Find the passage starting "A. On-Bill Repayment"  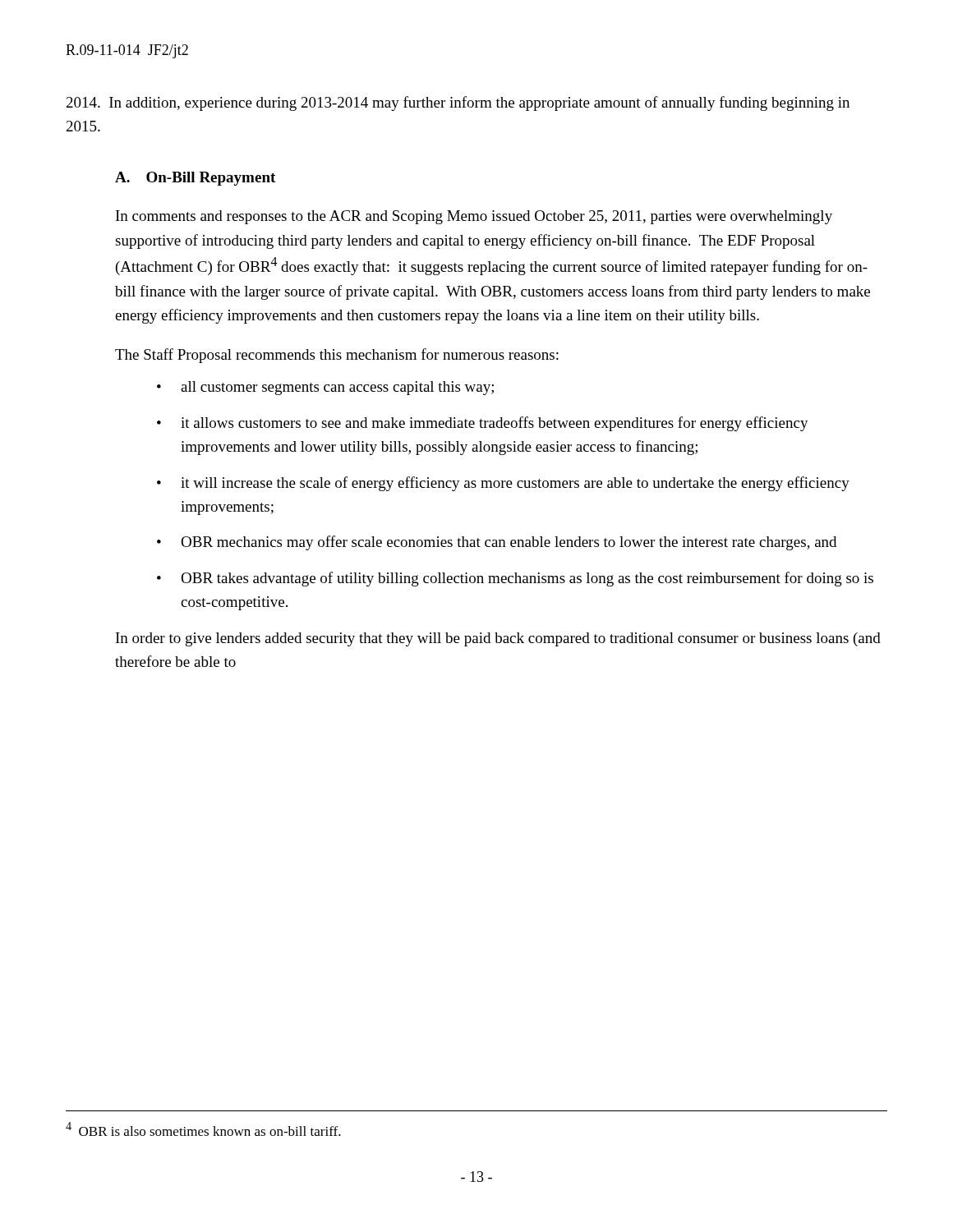click(x=195, y=177)
